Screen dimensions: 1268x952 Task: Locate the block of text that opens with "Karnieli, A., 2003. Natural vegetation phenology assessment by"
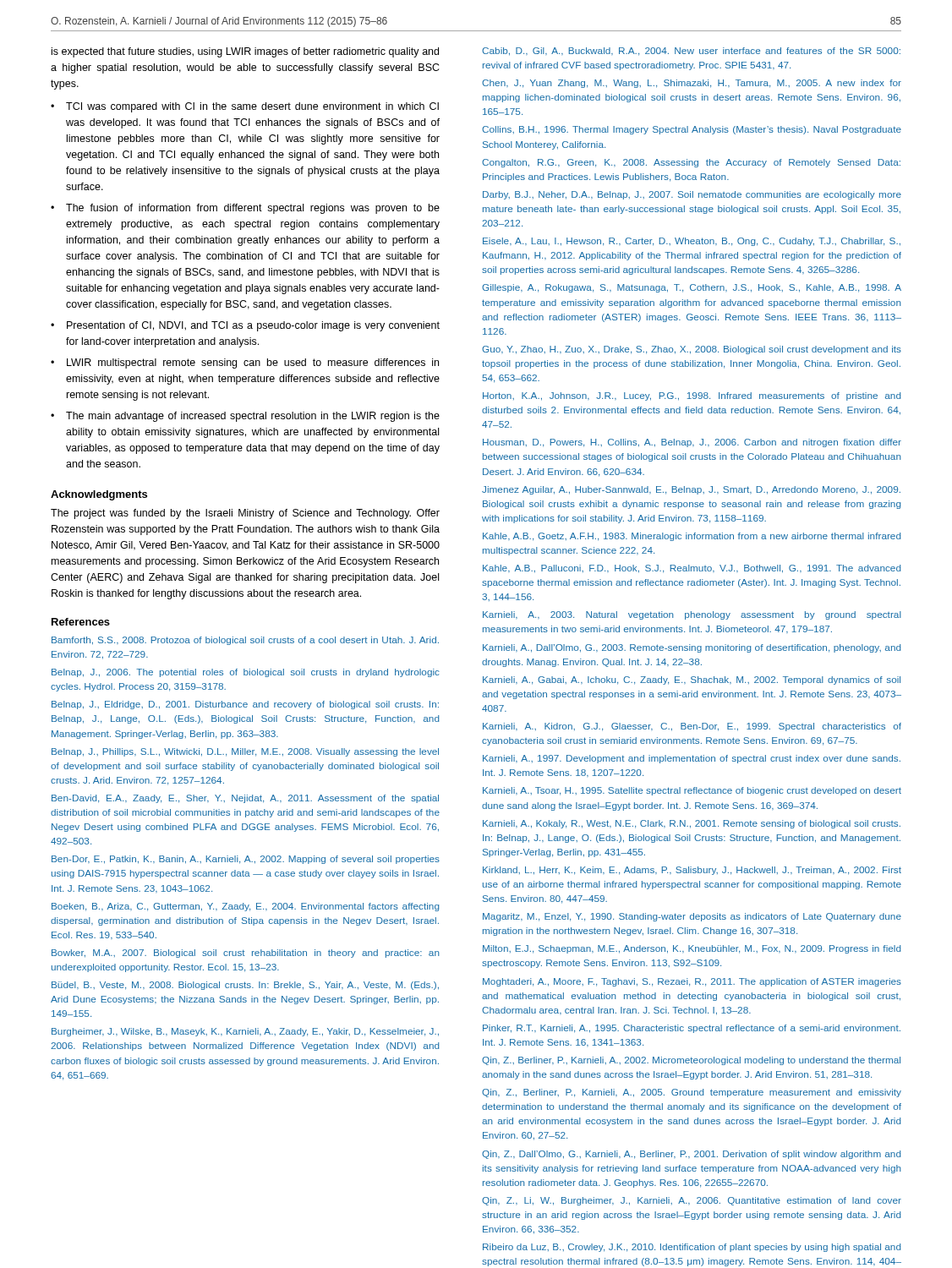pyautogui.click(x=692, y=622)
